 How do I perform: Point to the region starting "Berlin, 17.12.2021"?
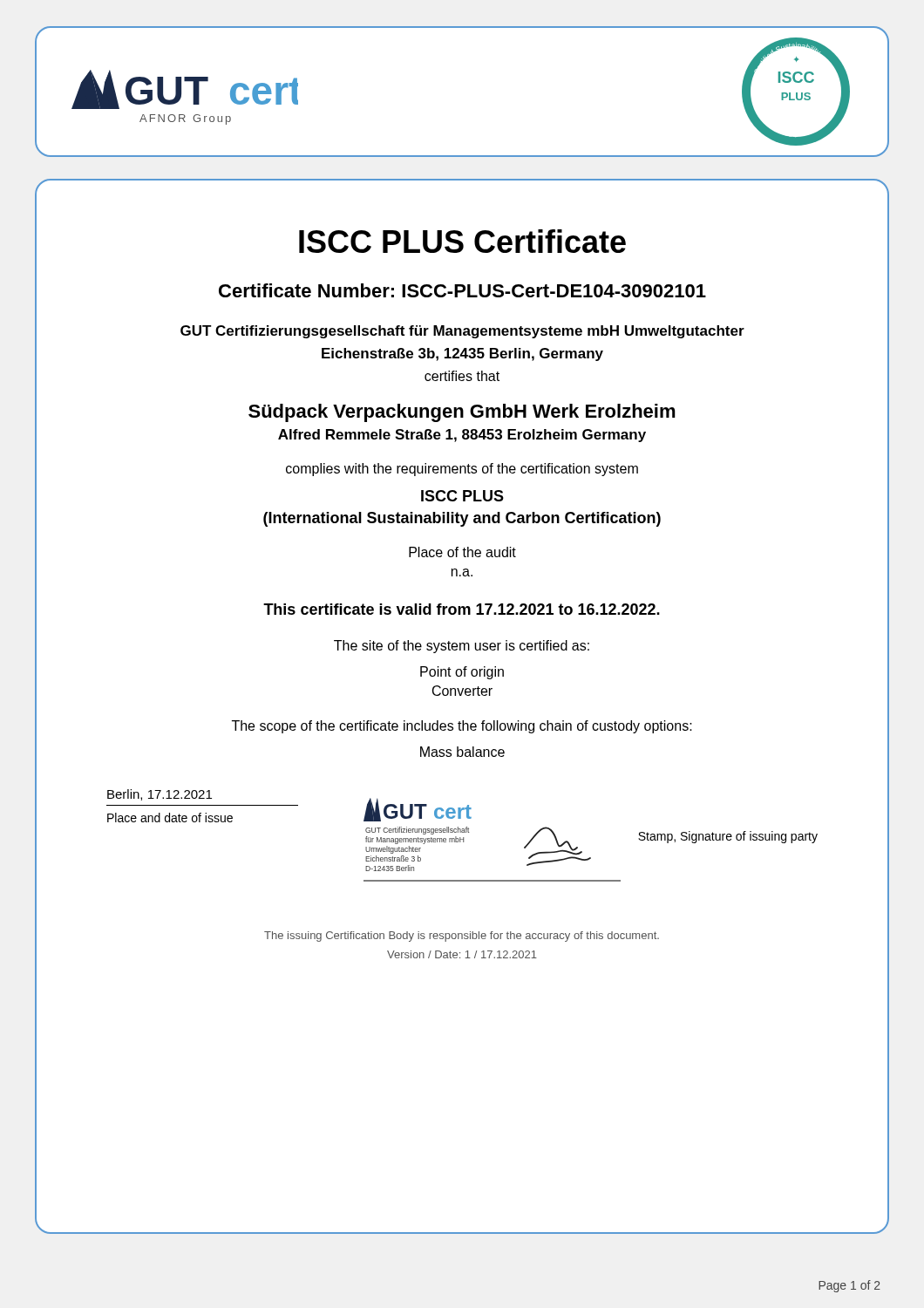(x=159, y=794)
